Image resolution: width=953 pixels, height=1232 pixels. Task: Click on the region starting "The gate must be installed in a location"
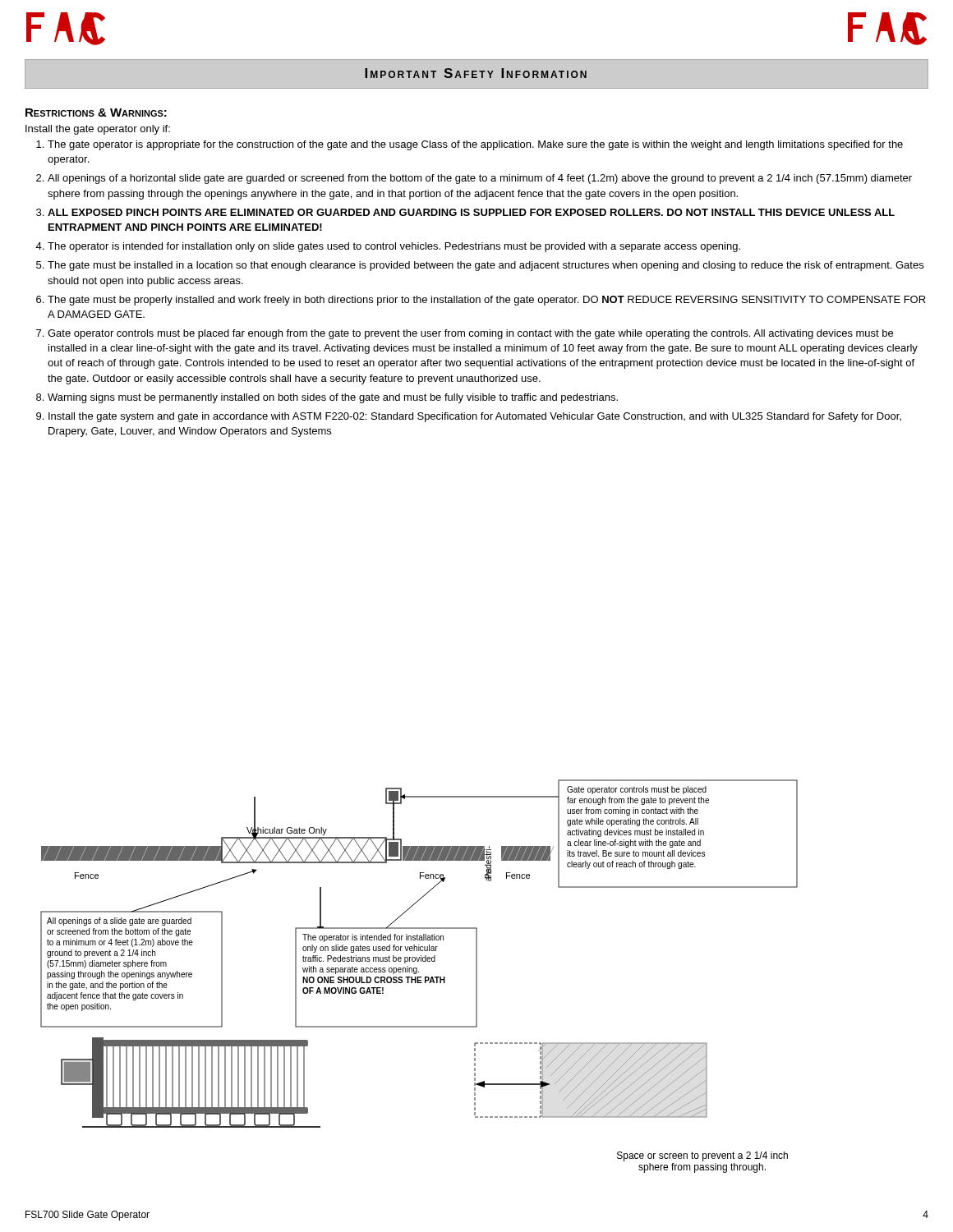tap(486, 273)
